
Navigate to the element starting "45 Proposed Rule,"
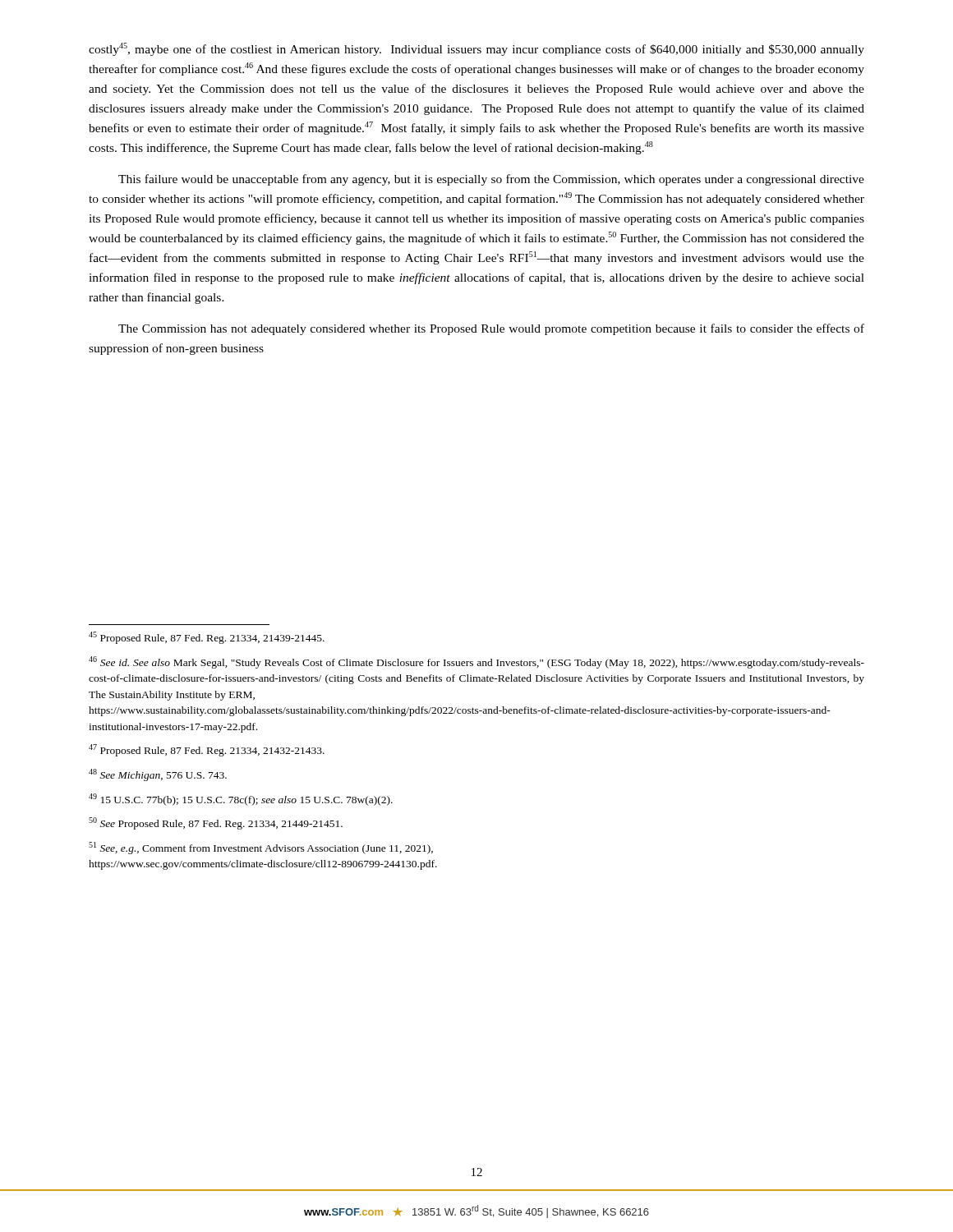(x=207, y=637)
